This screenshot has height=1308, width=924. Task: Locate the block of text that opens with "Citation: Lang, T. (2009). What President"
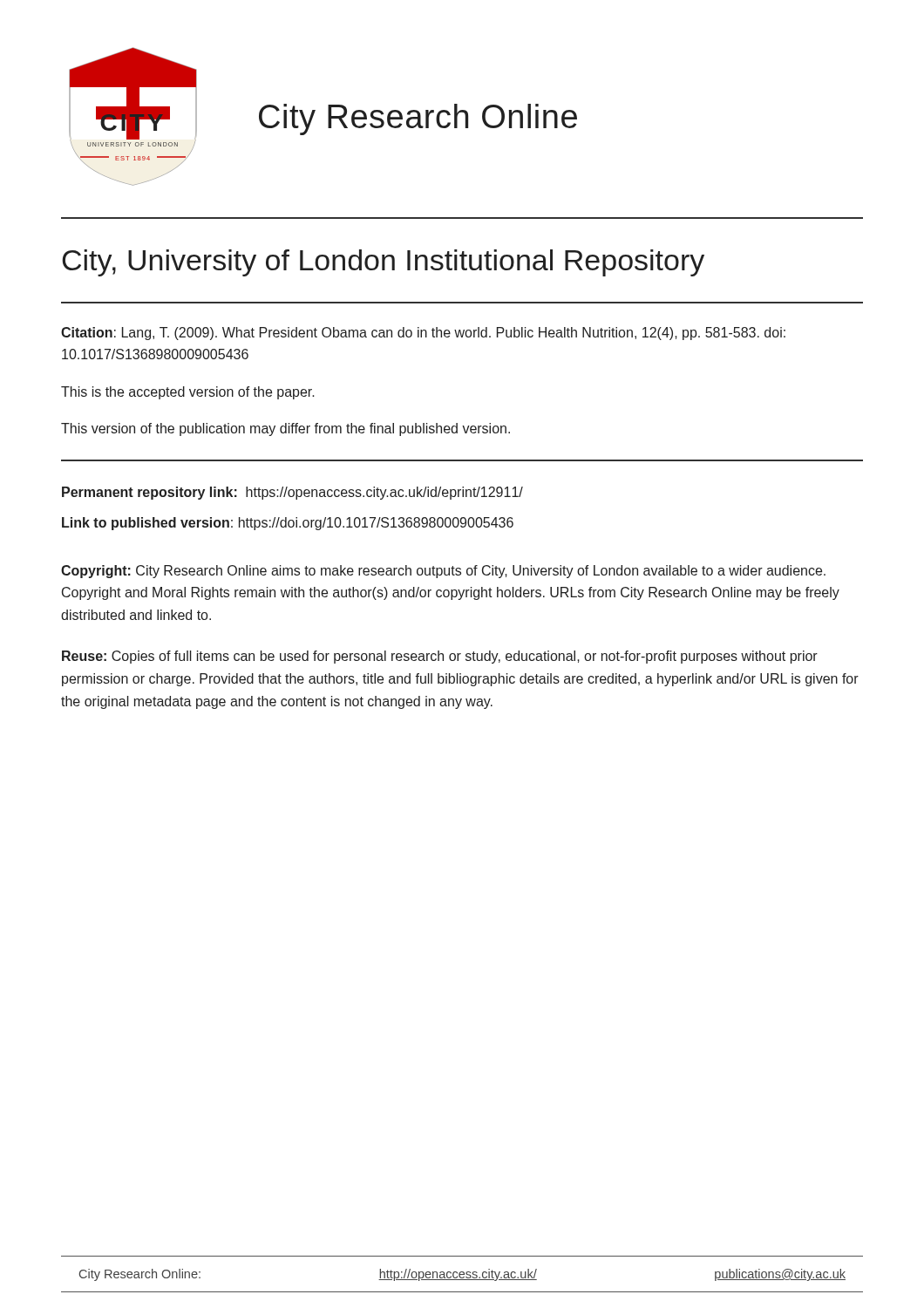424,343
